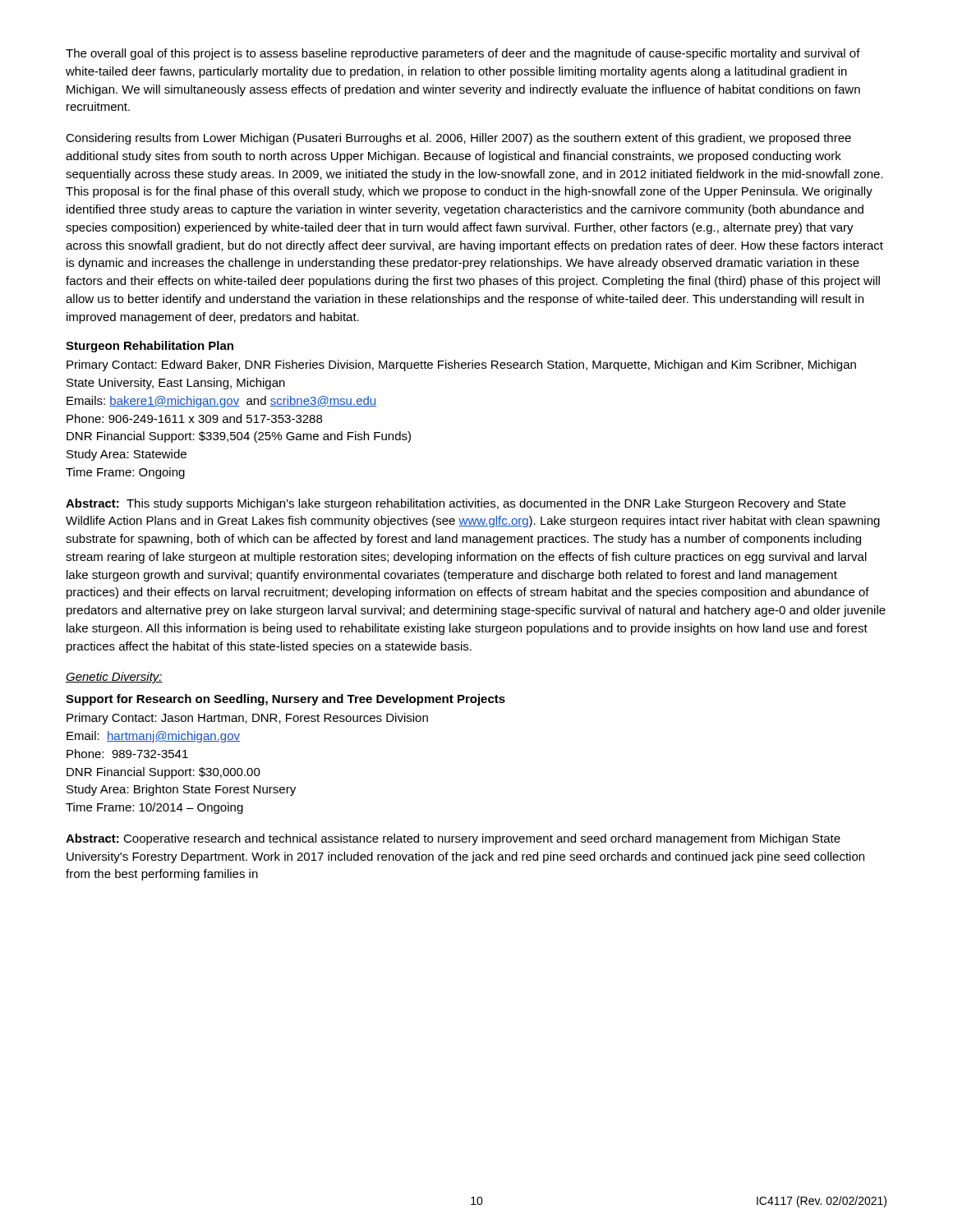
Task: Select the section header that says "Genetic Diversity:"
Action: tap(114, 677)
